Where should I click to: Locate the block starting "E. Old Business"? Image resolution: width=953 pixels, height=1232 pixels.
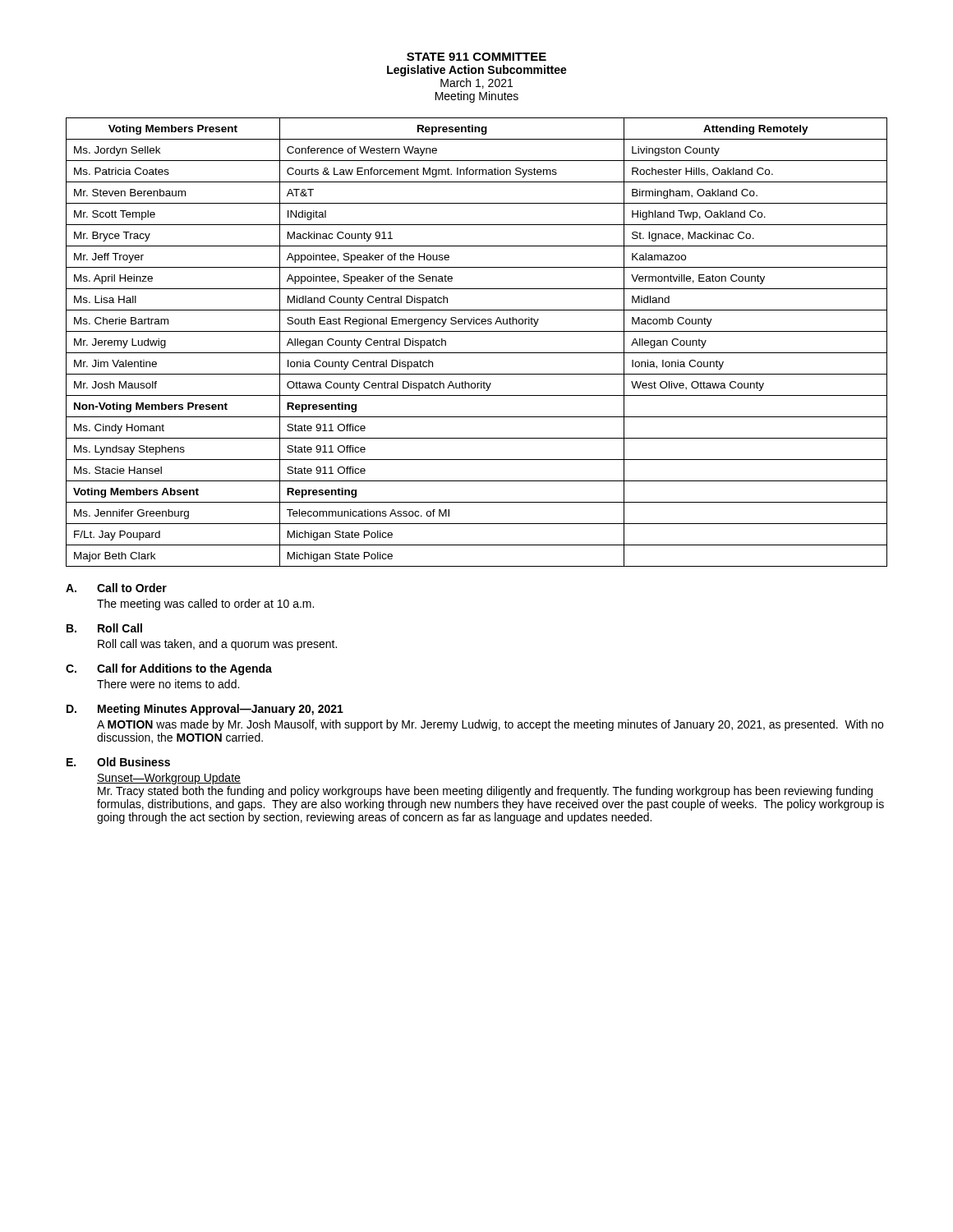pyautogui.click(x=476, y=790)
